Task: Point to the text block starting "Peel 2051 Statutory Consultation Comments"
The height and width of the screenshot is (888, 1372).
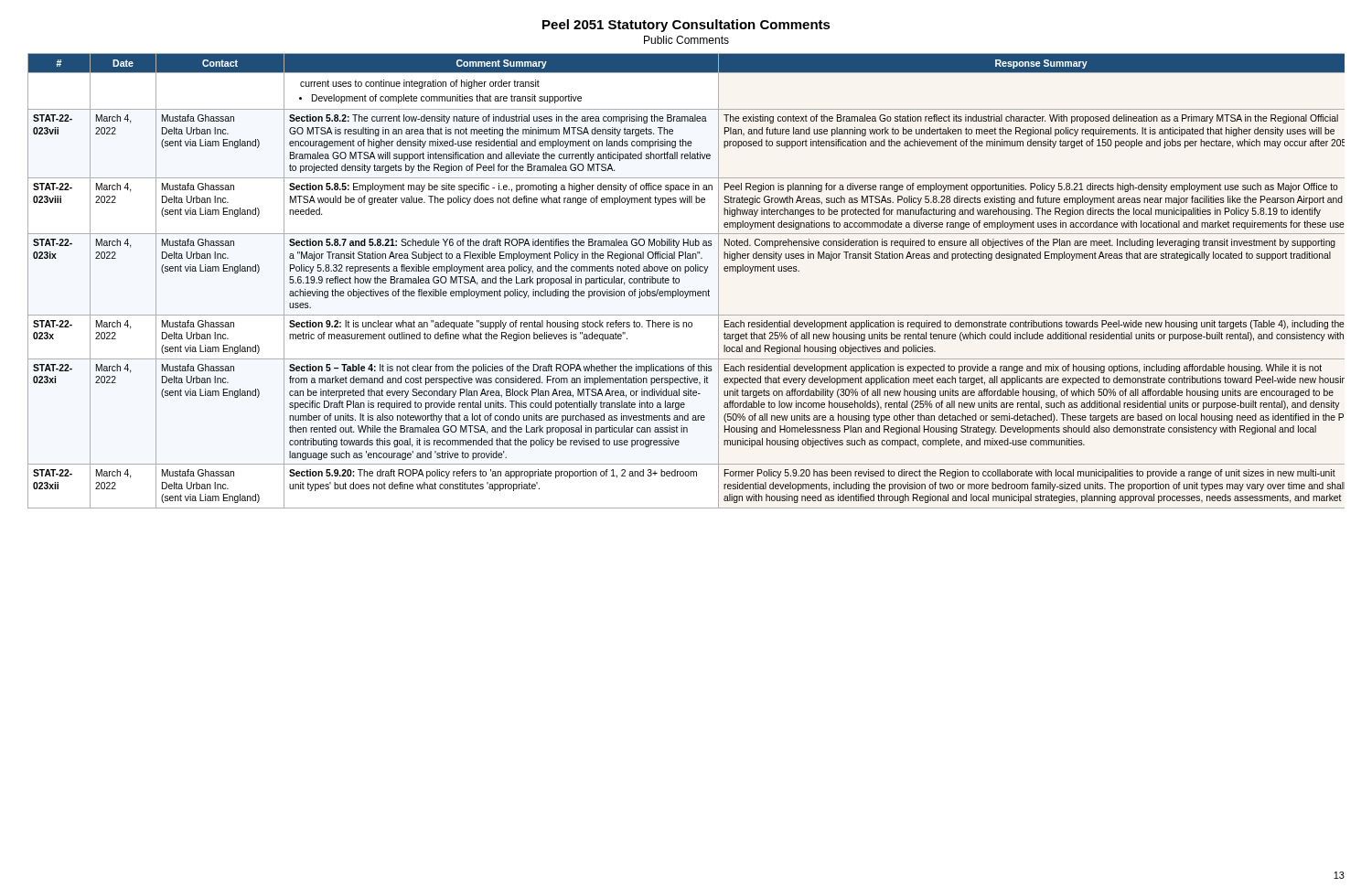Action: (x=686, y=24)
